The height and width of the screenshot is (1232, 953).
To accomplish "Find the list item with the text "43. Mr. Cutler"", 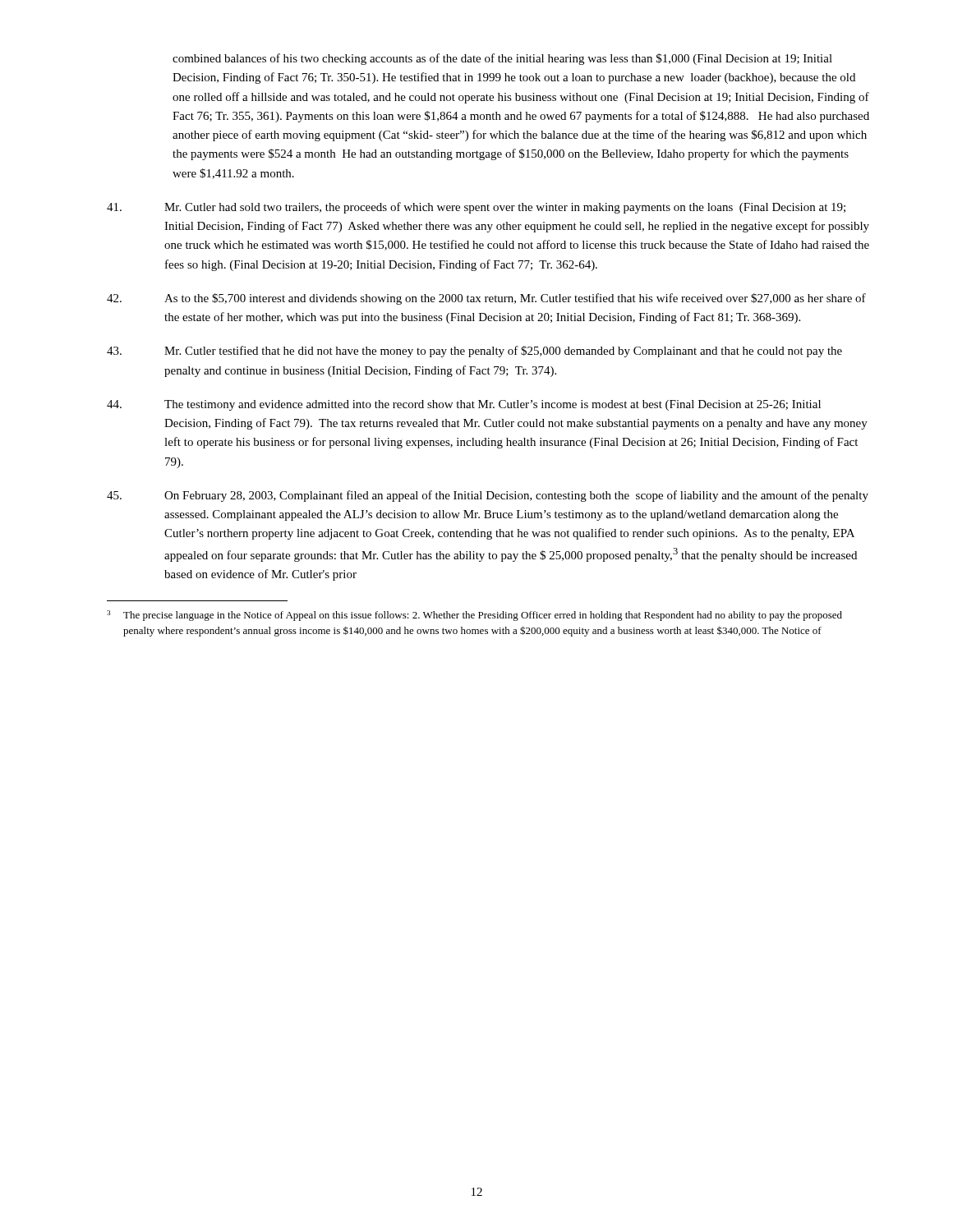I will (x=489, y=361).
